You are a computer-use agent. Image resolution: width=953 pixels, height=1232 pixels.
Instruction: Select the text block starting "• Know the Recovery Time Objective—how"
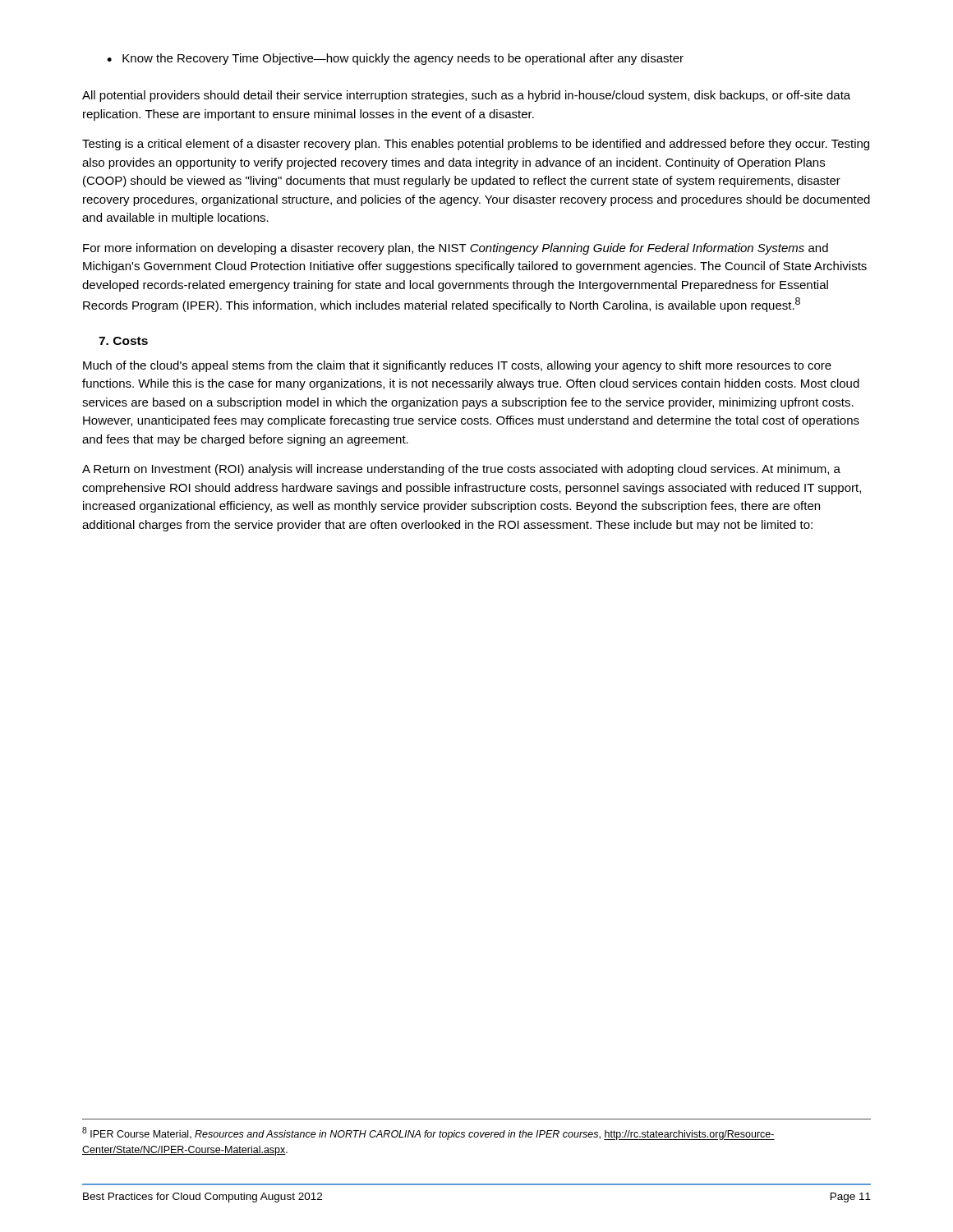(395, 60)
